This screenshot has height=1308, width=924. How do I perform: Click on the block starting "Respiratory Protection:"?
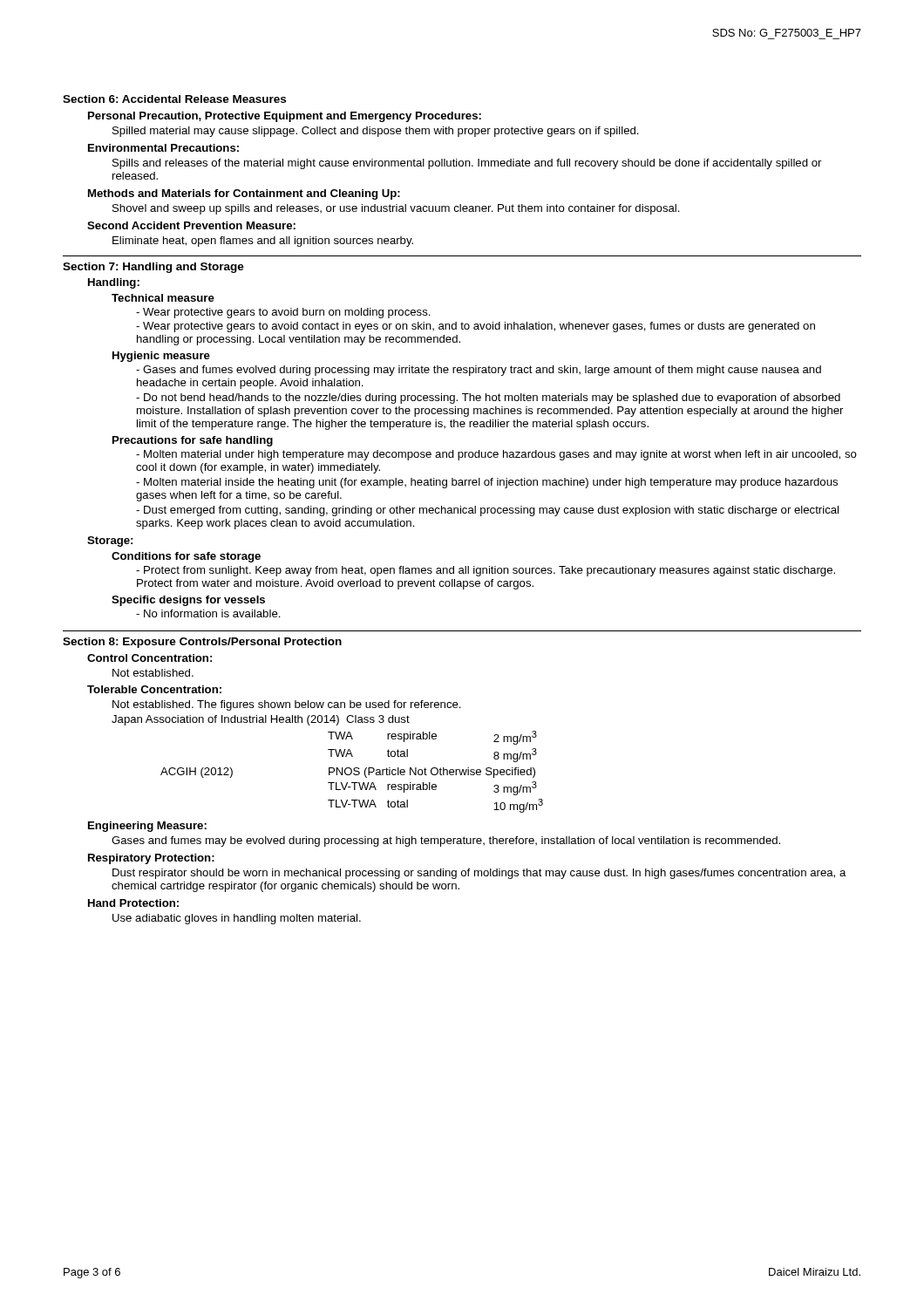point(151,857)
